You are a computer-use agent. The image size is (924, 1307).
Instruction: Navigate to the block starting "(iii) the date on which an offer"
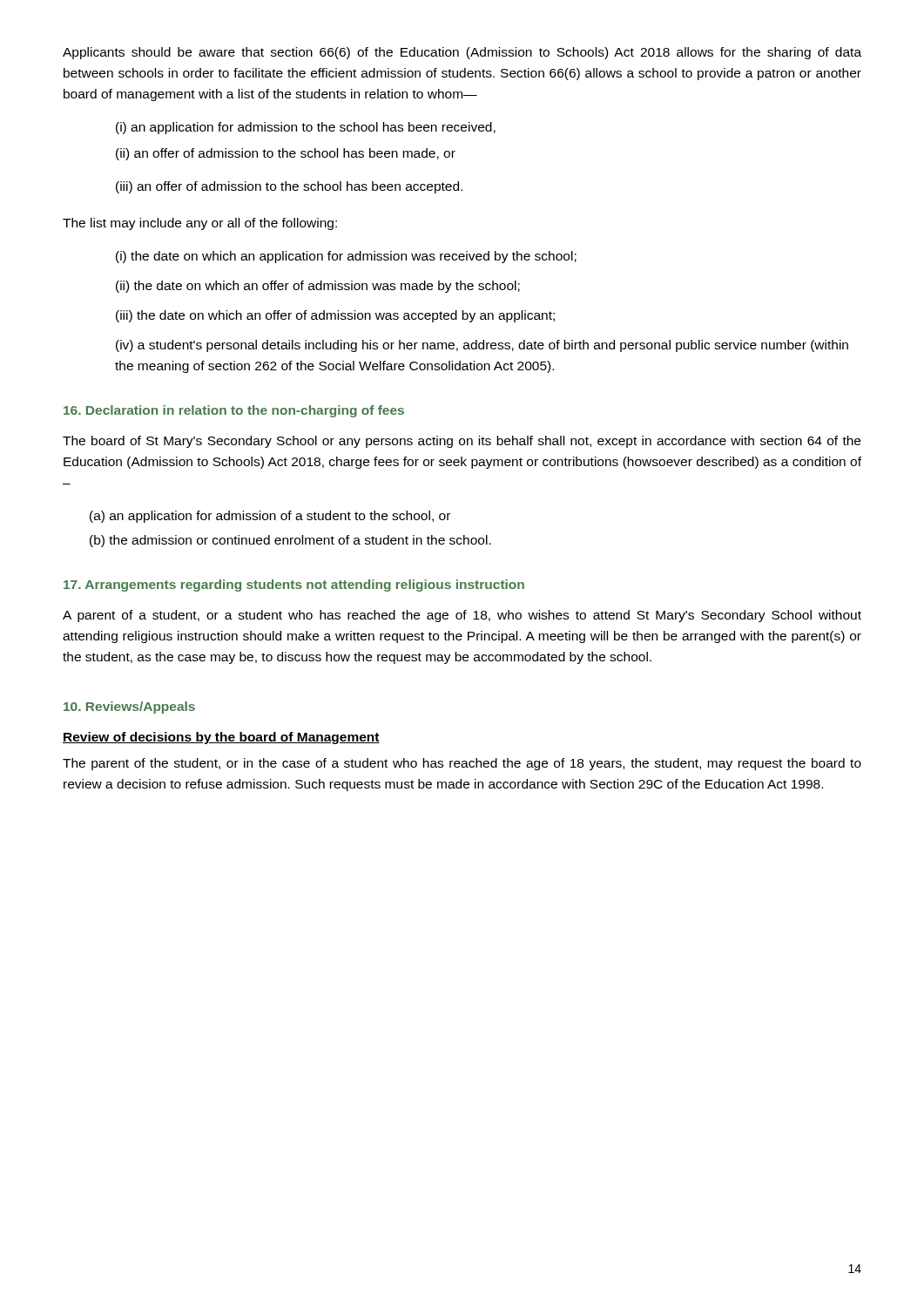point(335,315)
